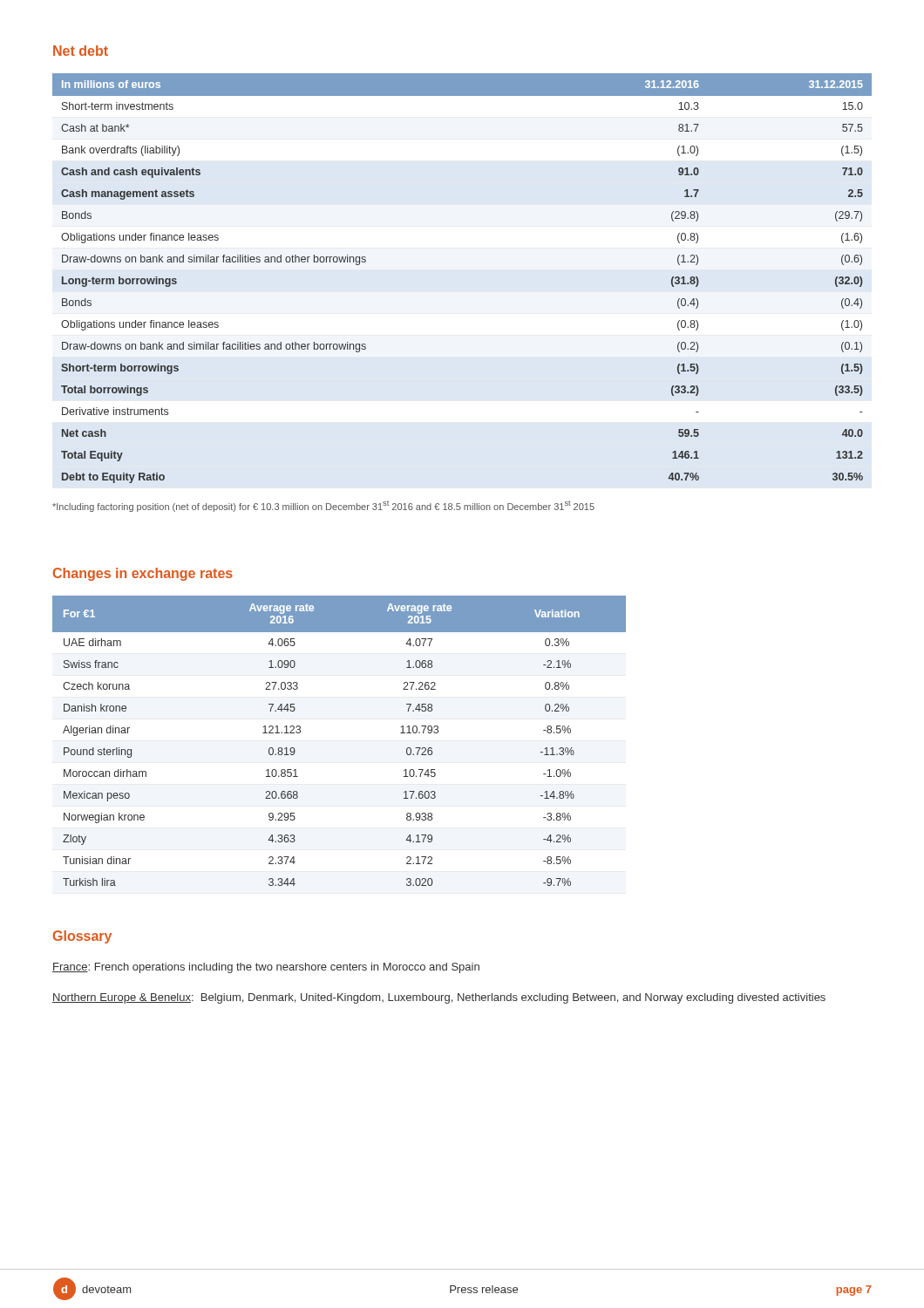Locate the table with the text "Swiss franc"
The width and height of the screenshot is (924, 1308).
[x=462, y=744]
